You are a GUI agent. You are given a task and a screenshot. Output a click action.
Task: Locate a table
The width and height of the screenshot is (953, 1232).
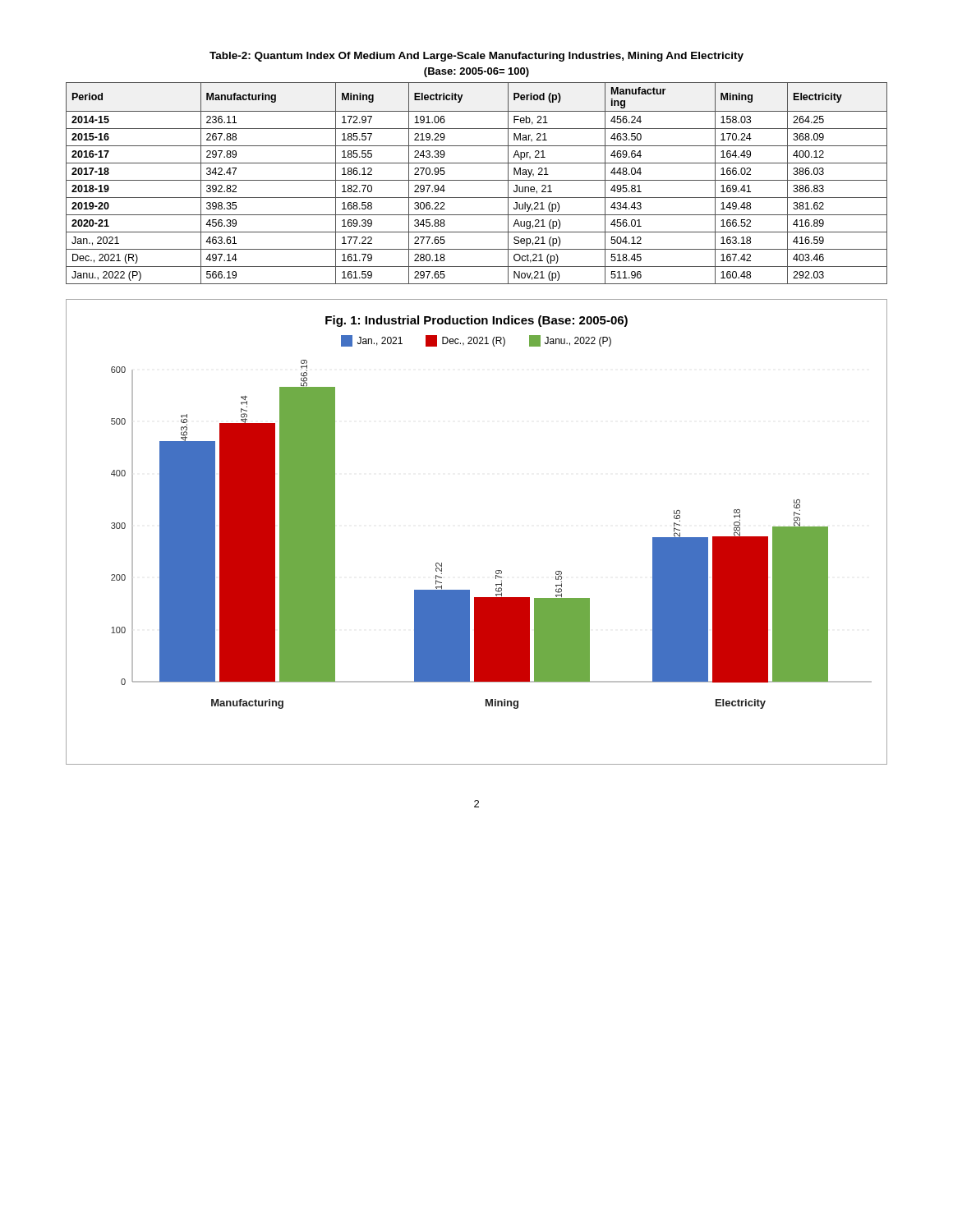pos(476,183)
